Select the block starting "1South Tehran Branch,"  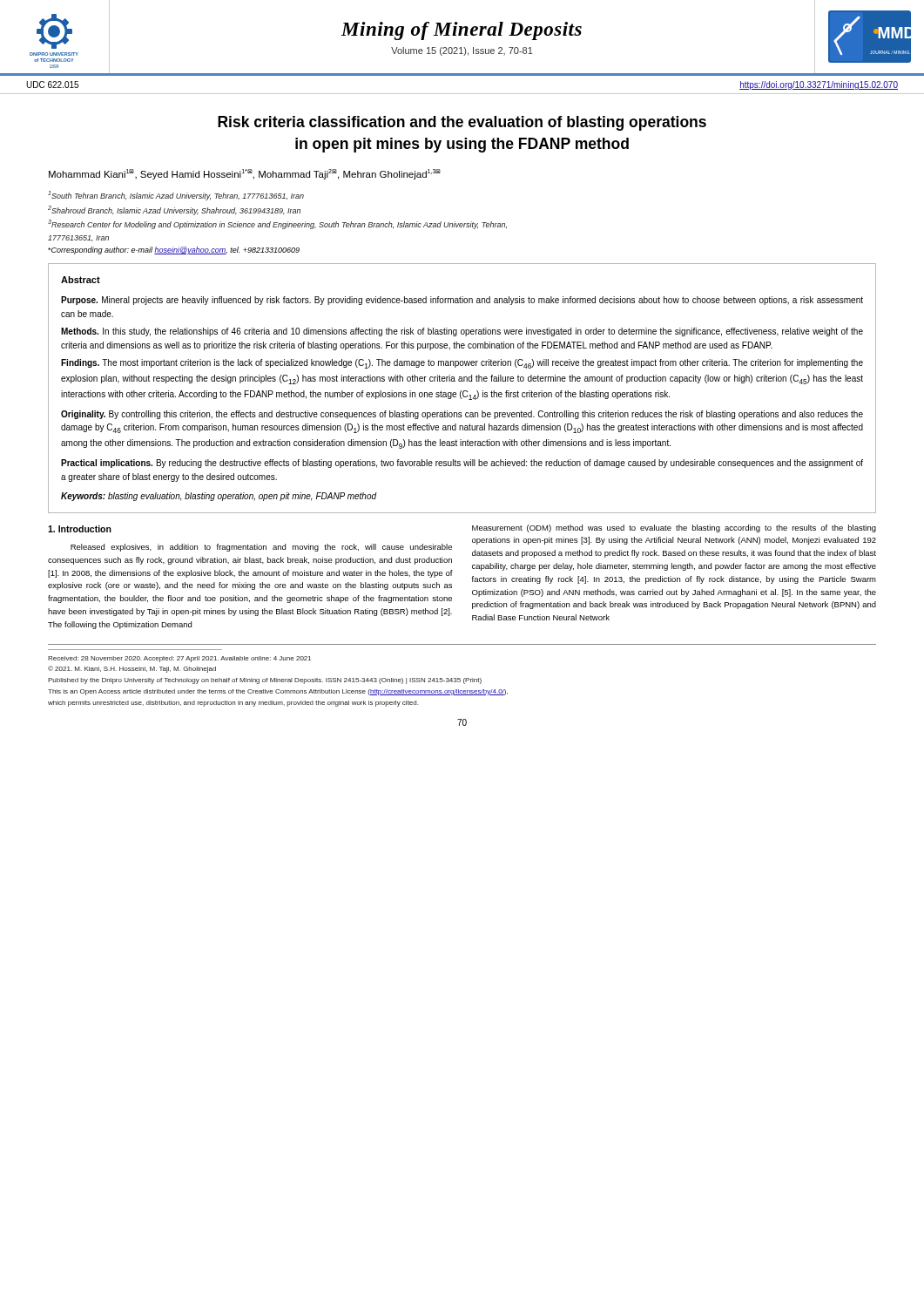pos(278,216)
